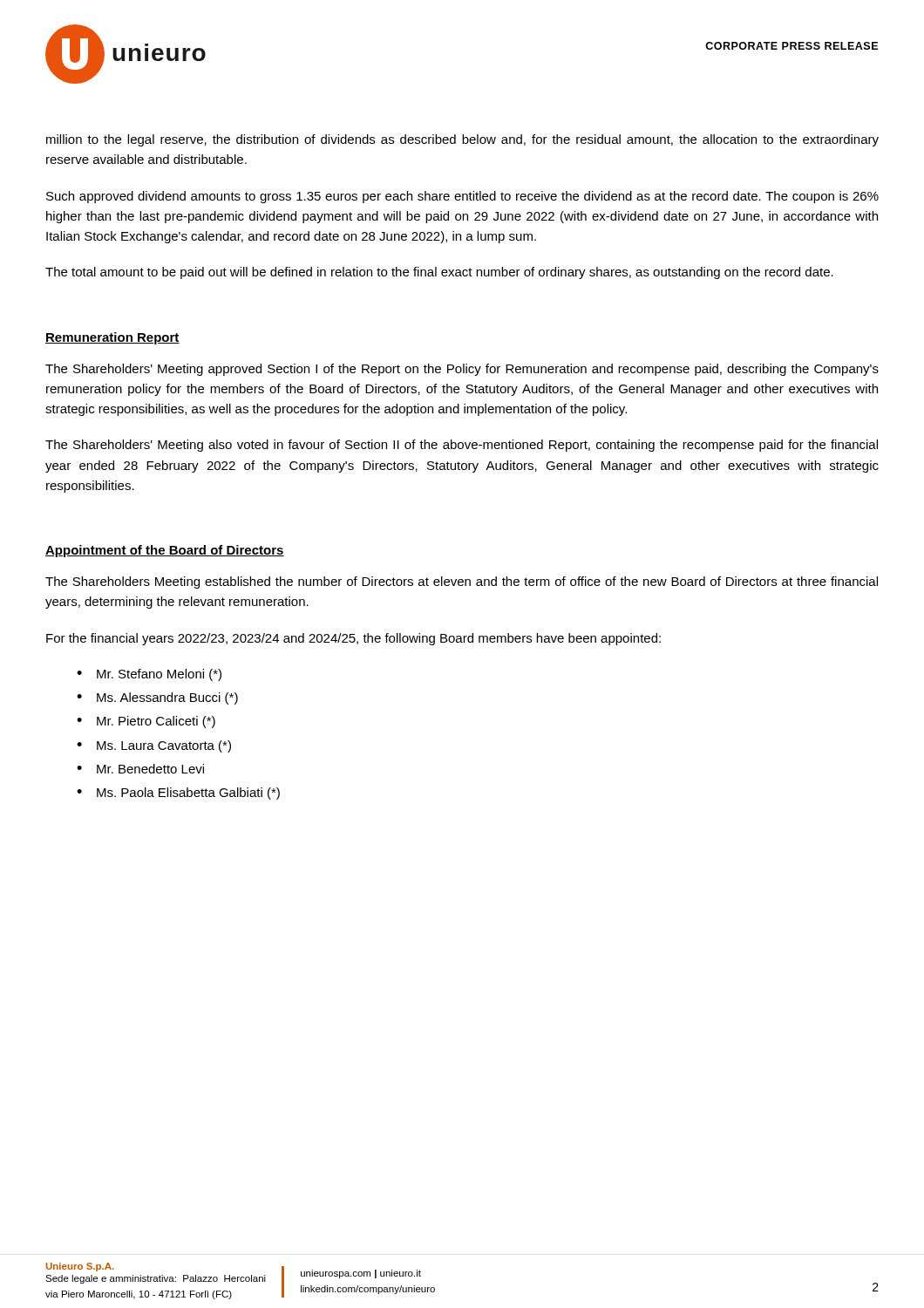
Task: Find the text block that reads "The Shareholders' Meeting approved Section I of"
Action: tap(462, 388)
